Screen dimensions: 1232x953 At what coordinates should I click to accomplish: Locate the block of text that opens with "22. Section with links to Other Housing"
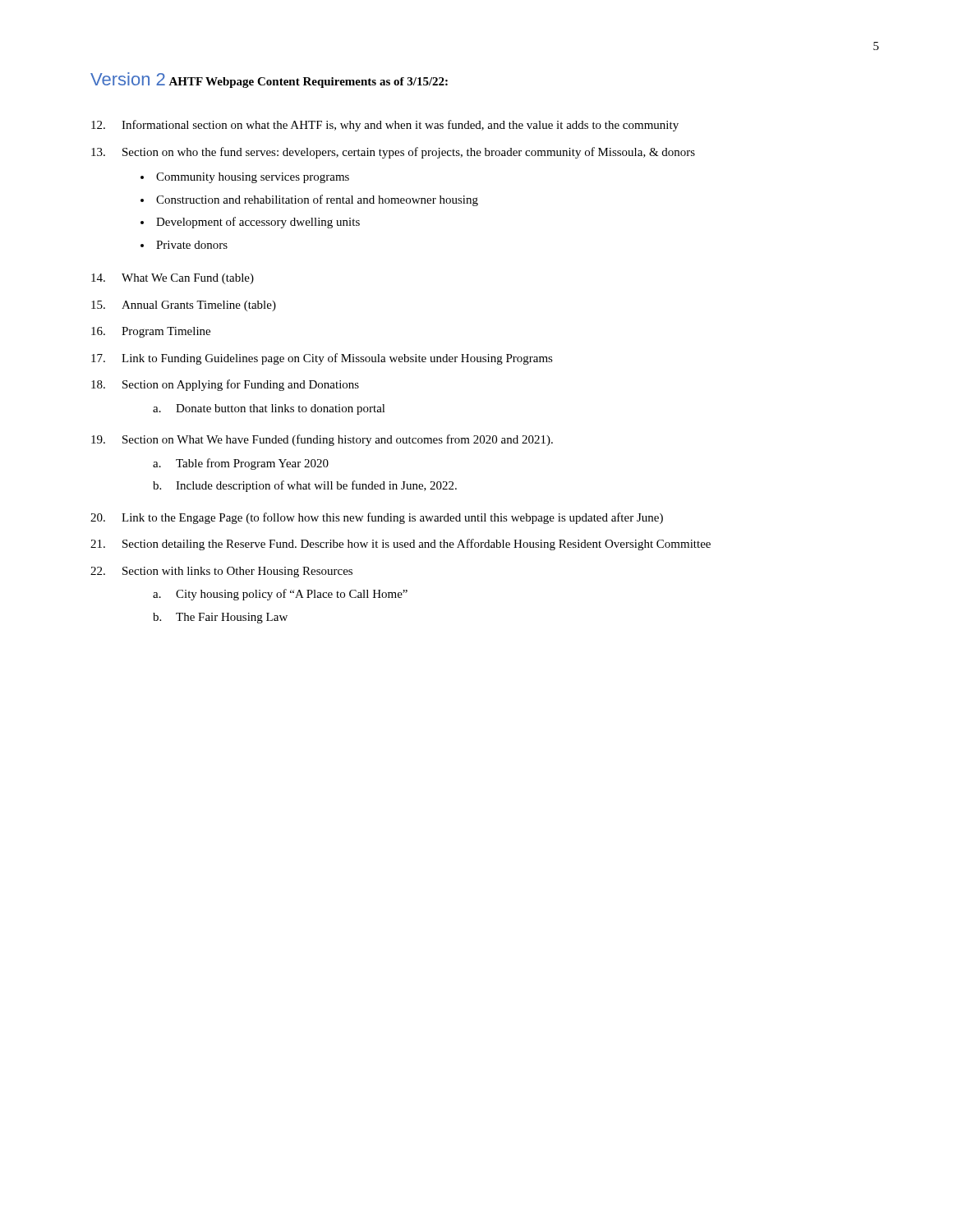pyautogui.click(x=221, y=572)
